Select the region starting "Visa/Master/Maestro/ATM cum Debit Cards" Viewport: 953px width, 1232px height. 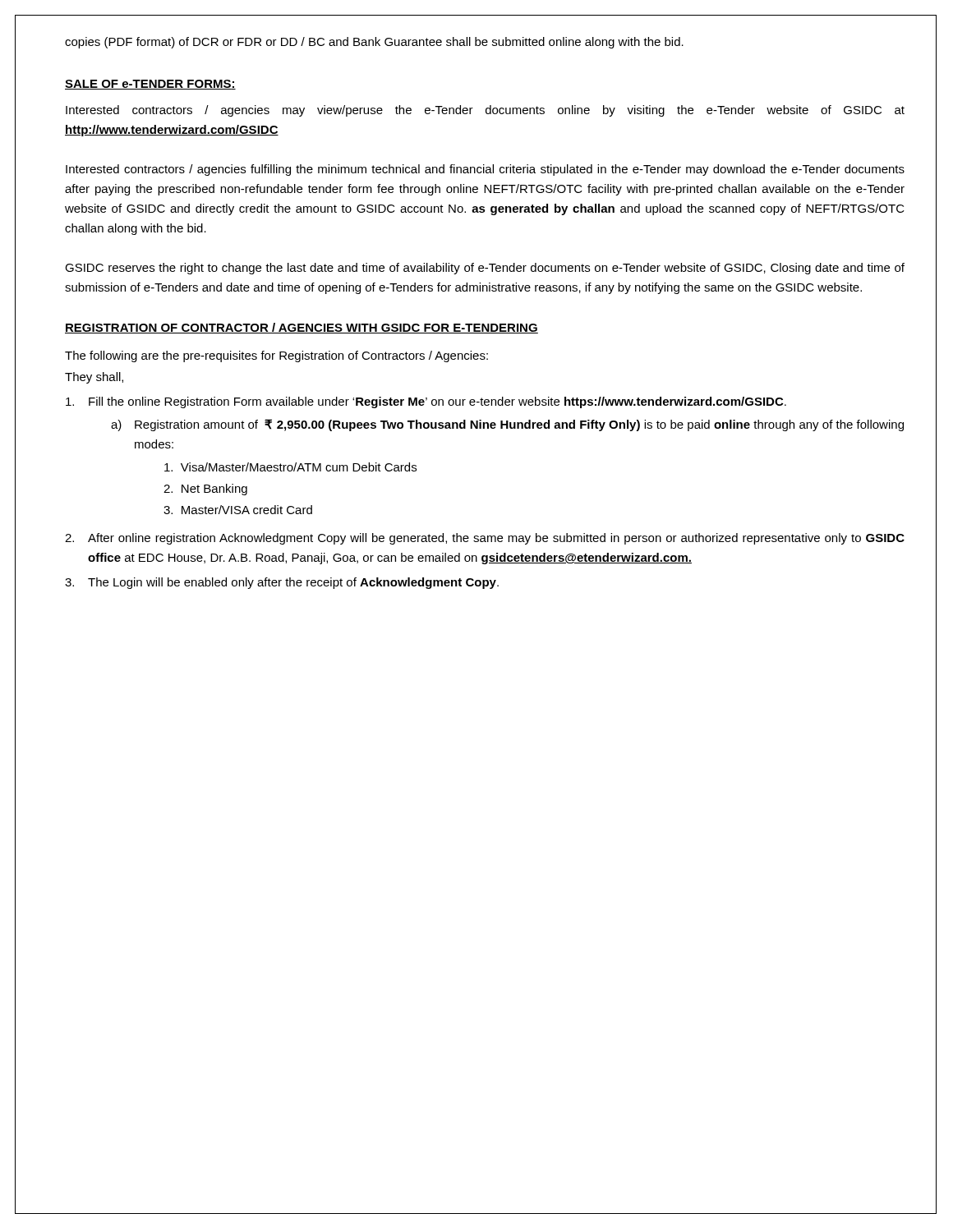[290, 467]
